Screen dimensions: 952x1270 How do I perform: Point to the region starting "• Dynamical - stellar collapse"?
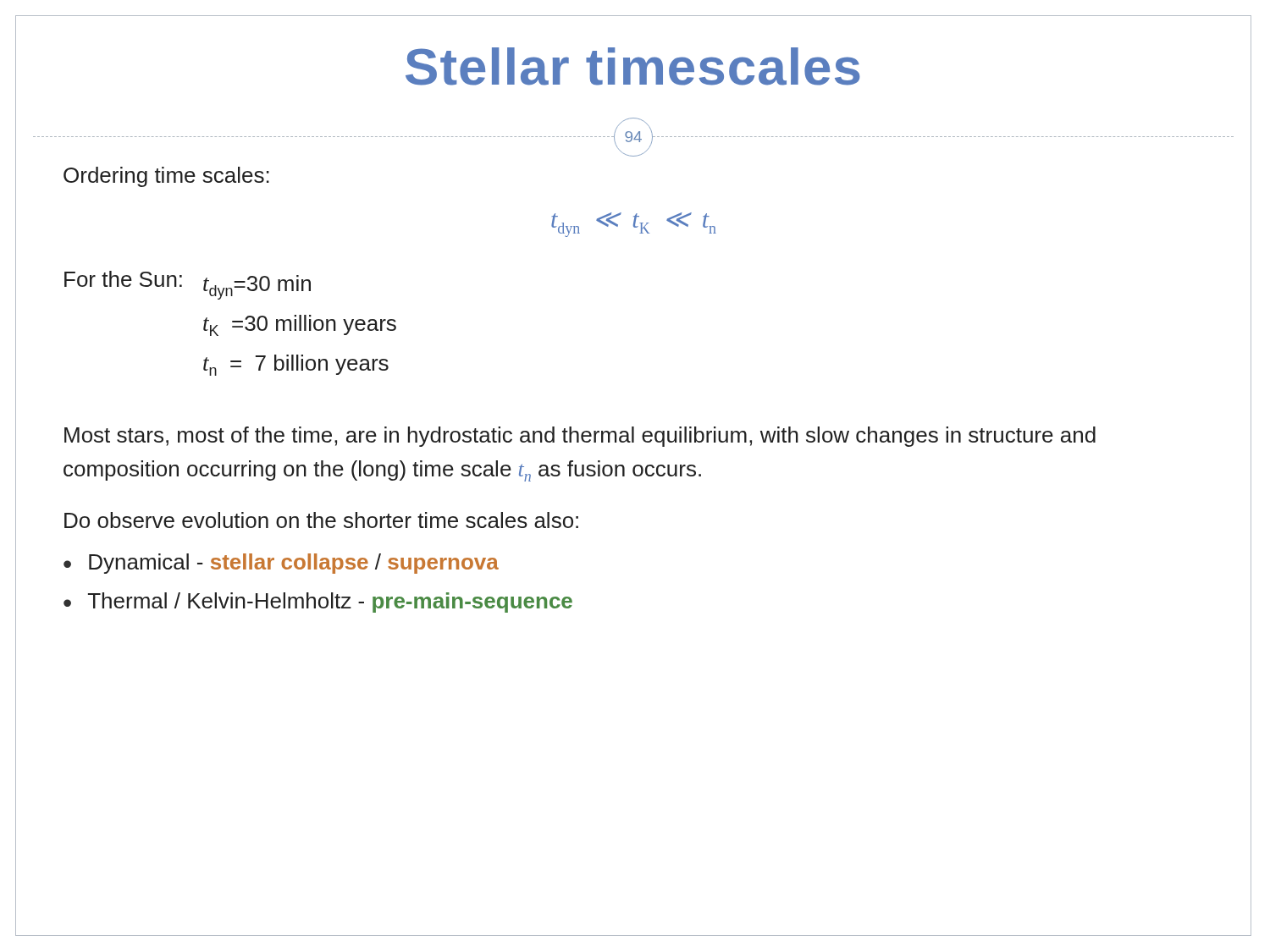pyautogui.click(x=281, y=565)
